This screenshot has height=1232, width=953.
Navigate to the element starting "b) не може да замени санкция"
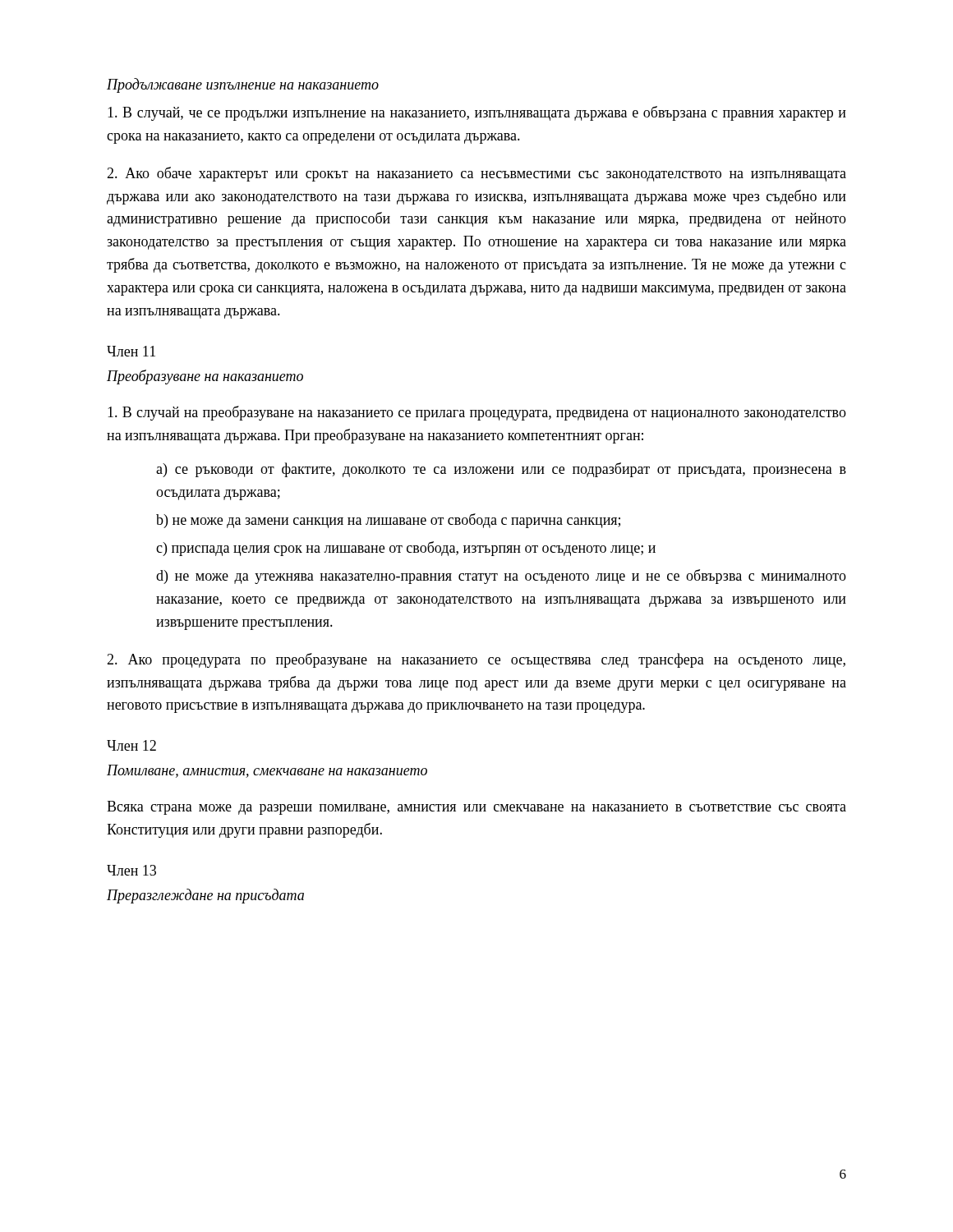(x=389, y=520)
